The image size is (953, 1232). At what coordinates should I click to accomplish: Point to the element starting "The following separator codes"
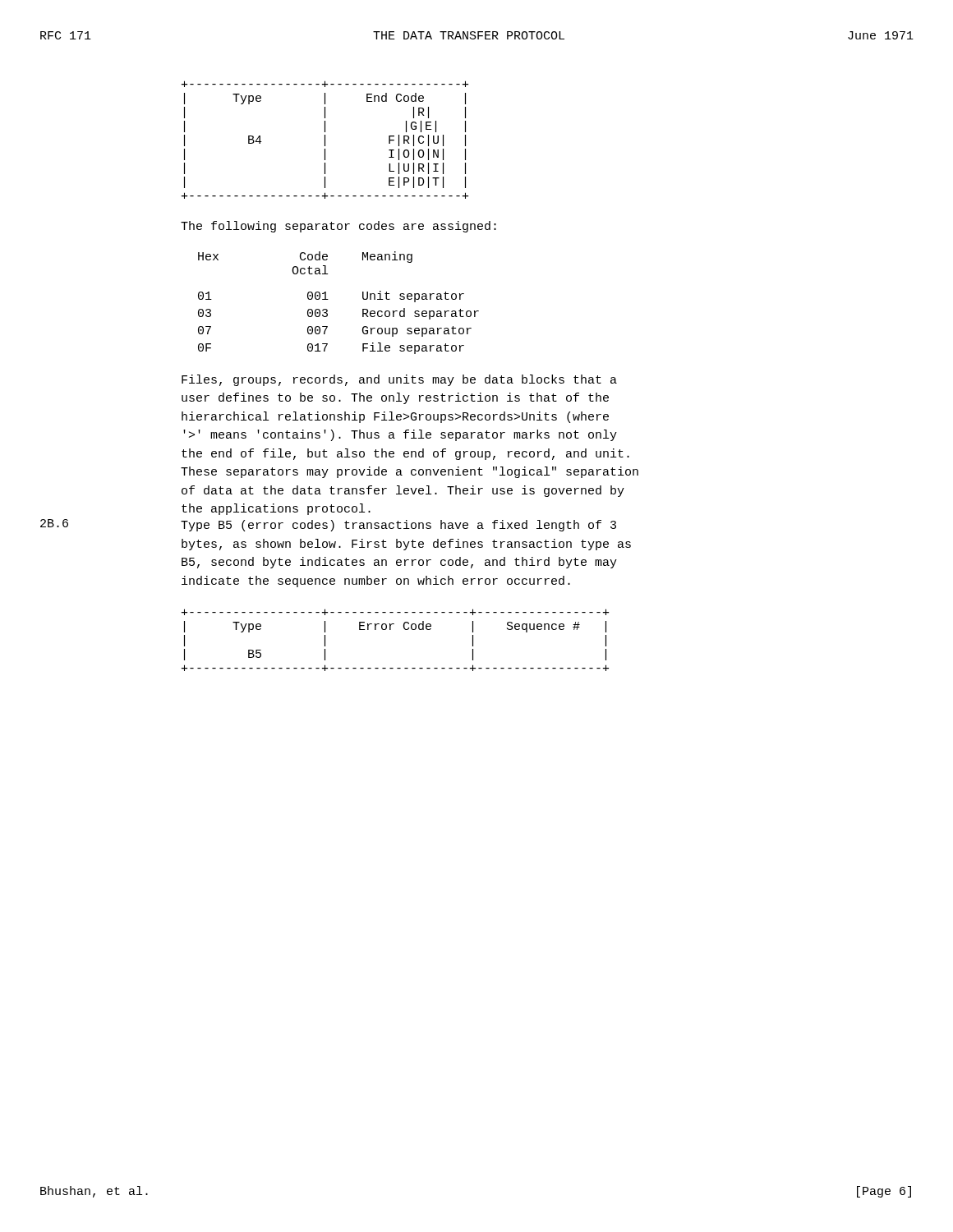pyautogui.click(x=340, y=227)
